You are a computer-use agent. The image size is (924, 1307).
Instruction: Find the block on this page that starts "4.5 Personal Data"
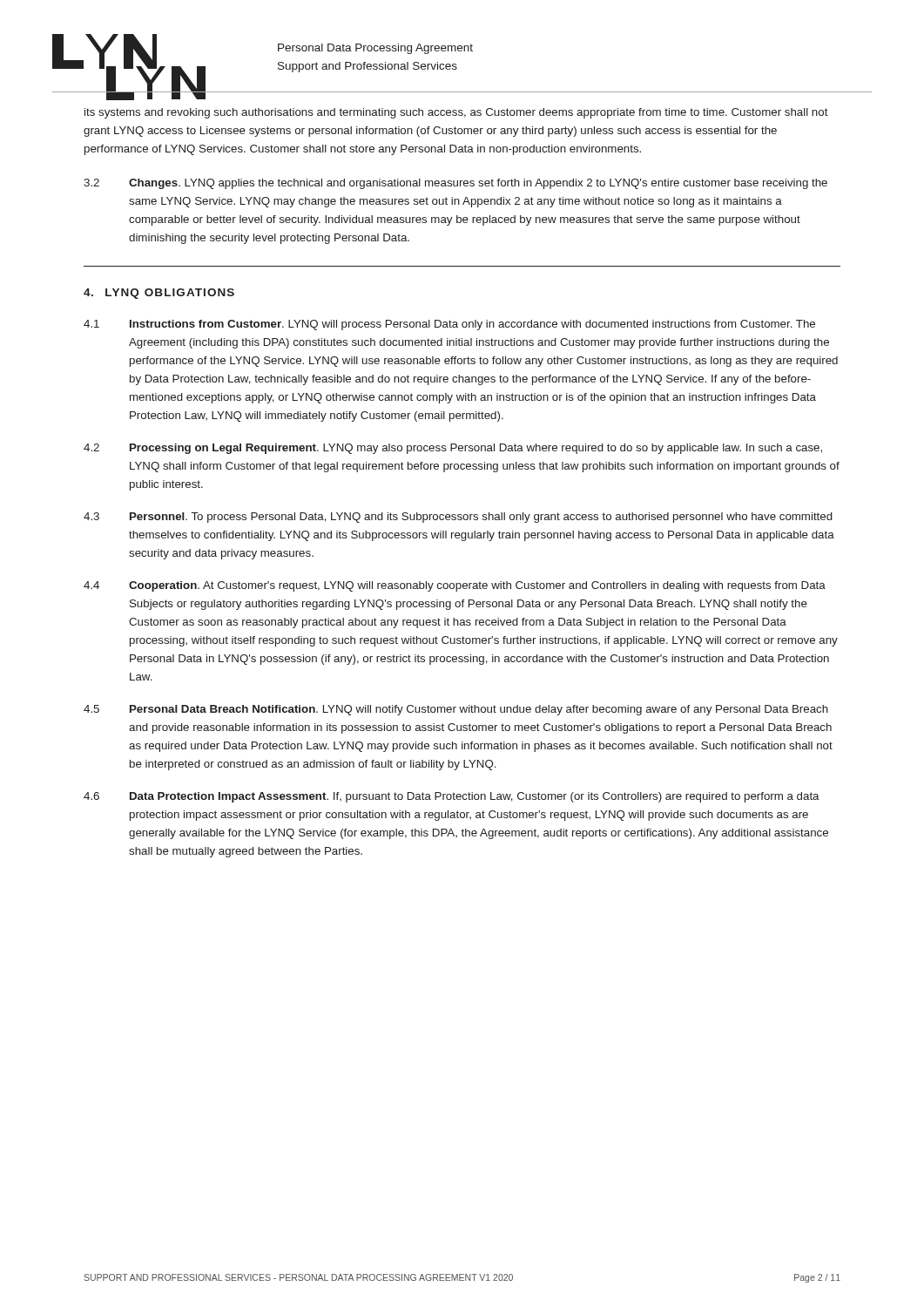point(462,736)
